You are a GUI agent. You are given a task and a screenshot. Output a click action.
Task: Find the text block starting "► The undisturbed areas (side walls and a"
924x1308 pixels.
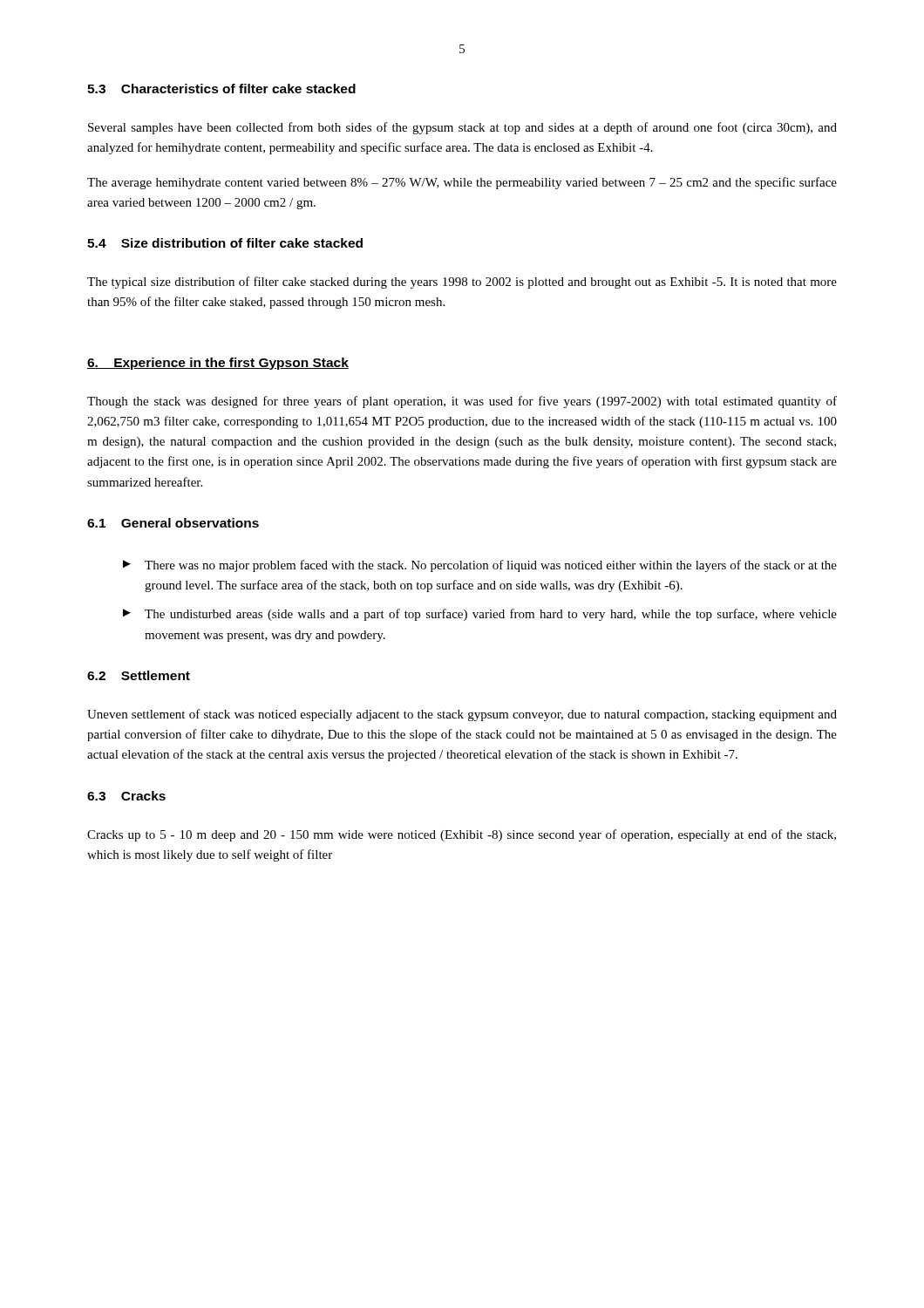point(479,625)
